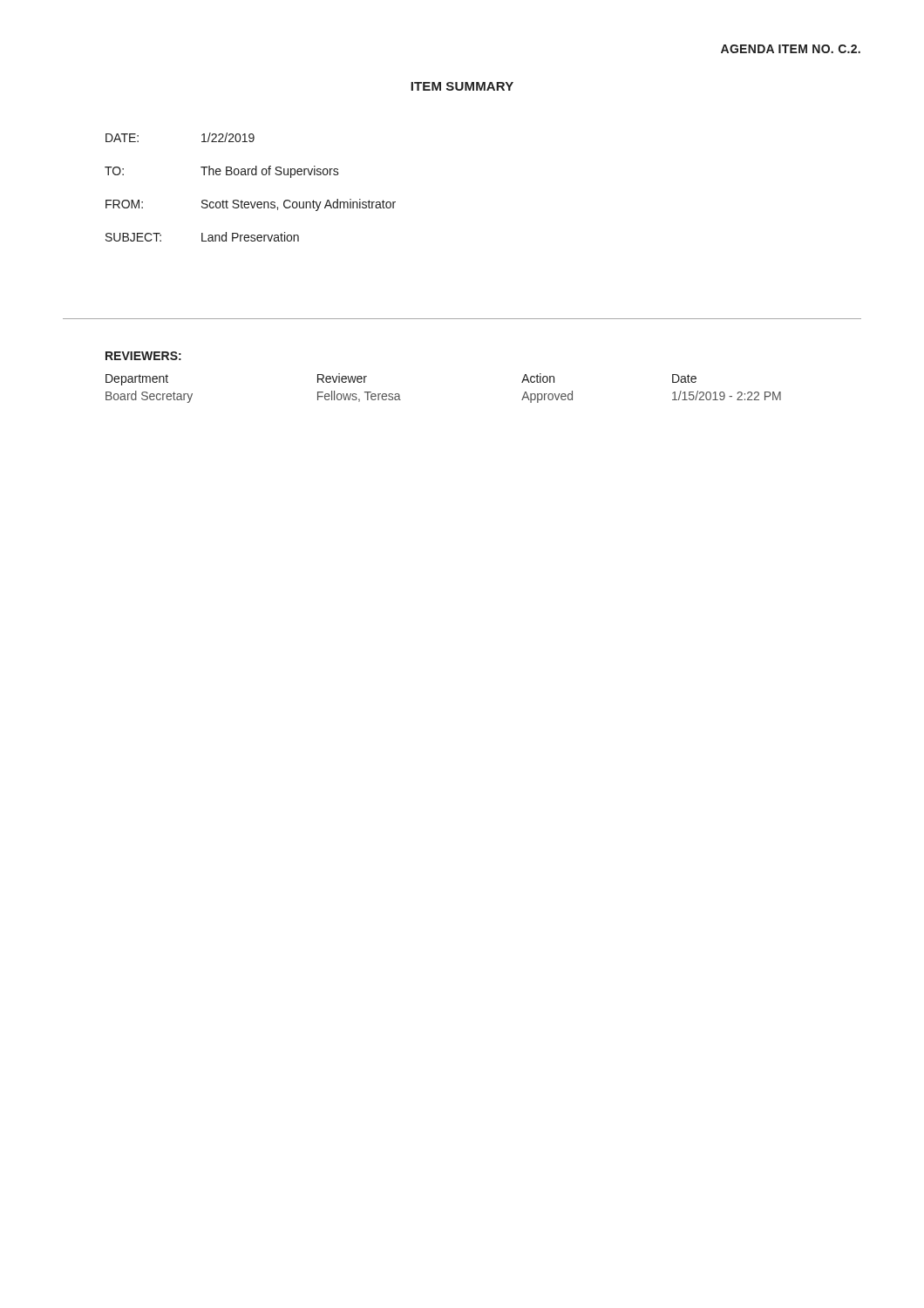Find the text with the text "TO: The Board of Supervisors"

click(222, 171)
